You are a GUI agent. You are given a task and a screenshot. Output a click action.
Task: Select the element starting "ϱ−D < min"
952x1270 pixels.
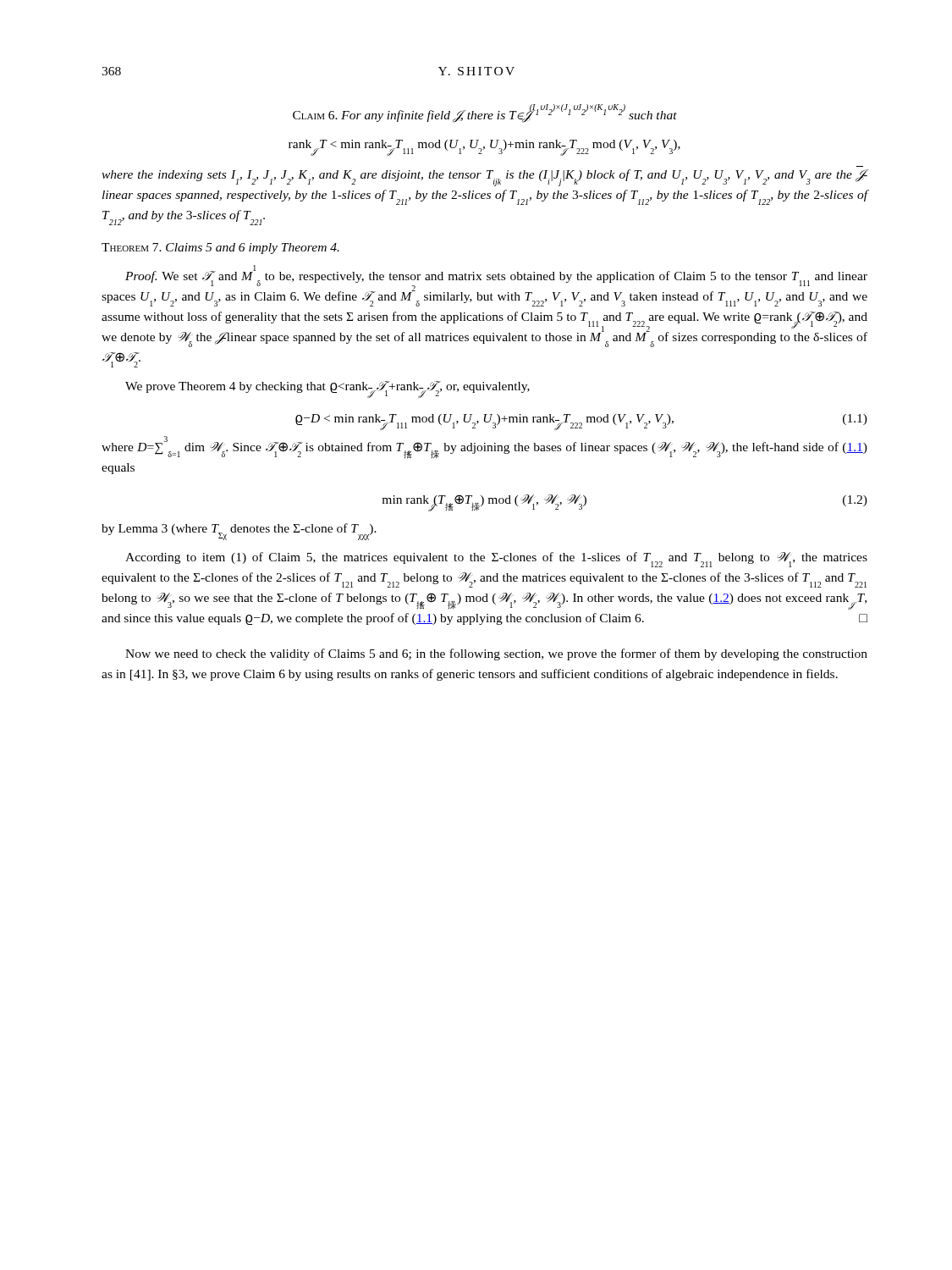point(581,418)
